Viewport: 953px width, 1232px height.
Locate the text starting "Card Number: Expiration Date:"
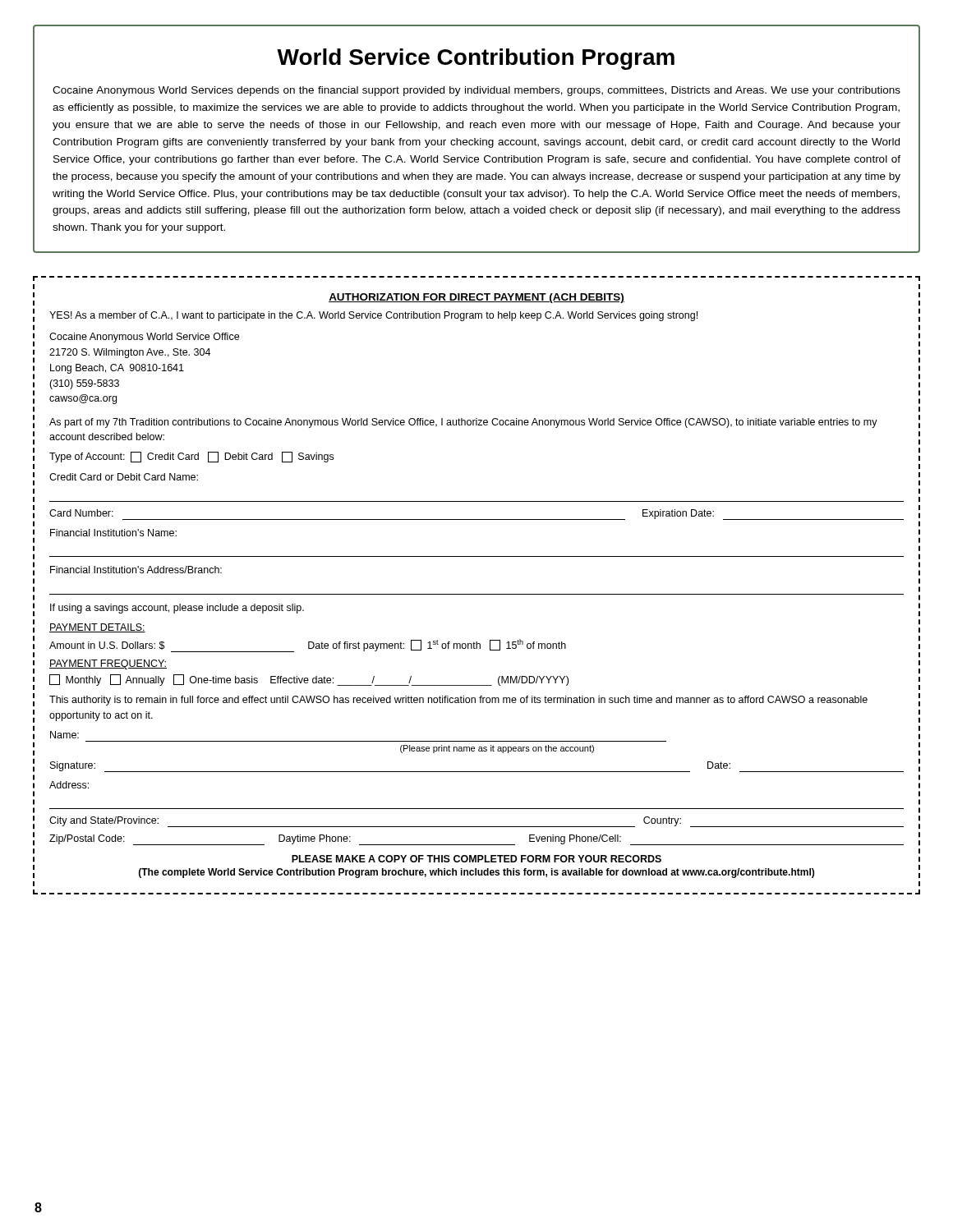pyautogui.click(x=476, y=513)
